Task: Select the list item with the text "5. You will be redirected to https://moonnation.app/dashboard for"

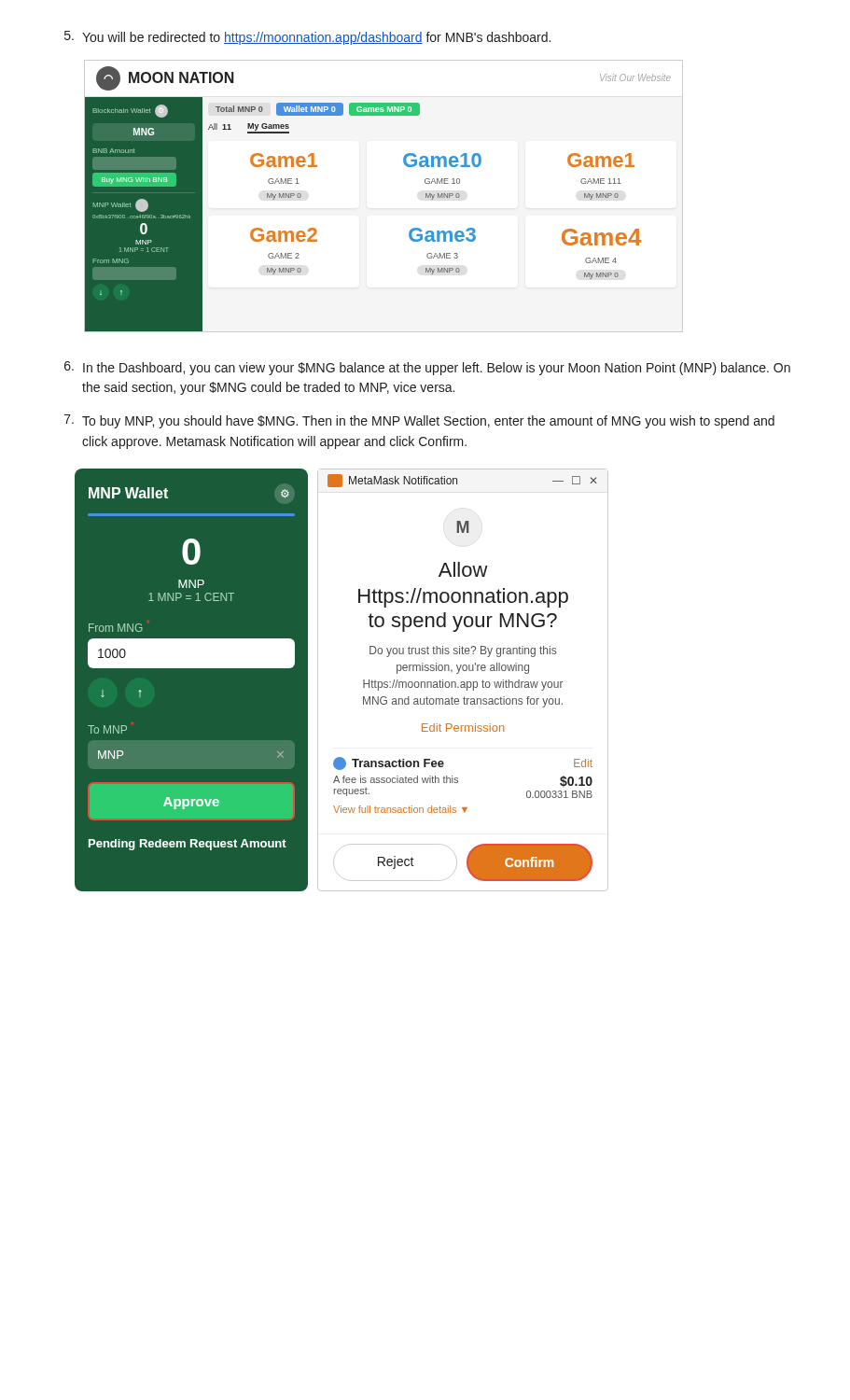Action: (x=425, y=38)
